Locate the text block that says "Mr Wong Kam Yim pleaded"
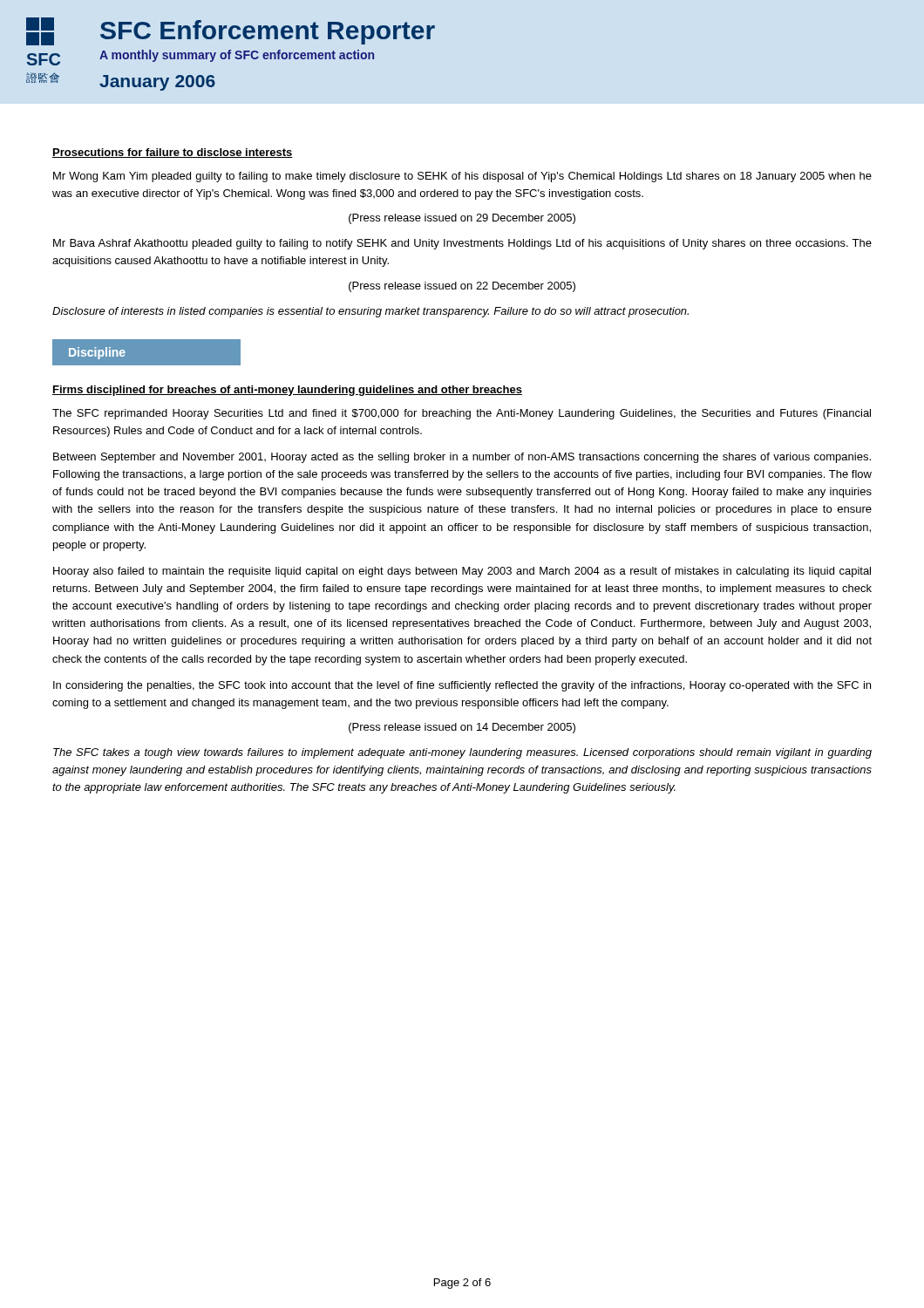Image resolution: width=924 pixels, height=1308 pixels. pyautogui.click(x=462, y=184)
